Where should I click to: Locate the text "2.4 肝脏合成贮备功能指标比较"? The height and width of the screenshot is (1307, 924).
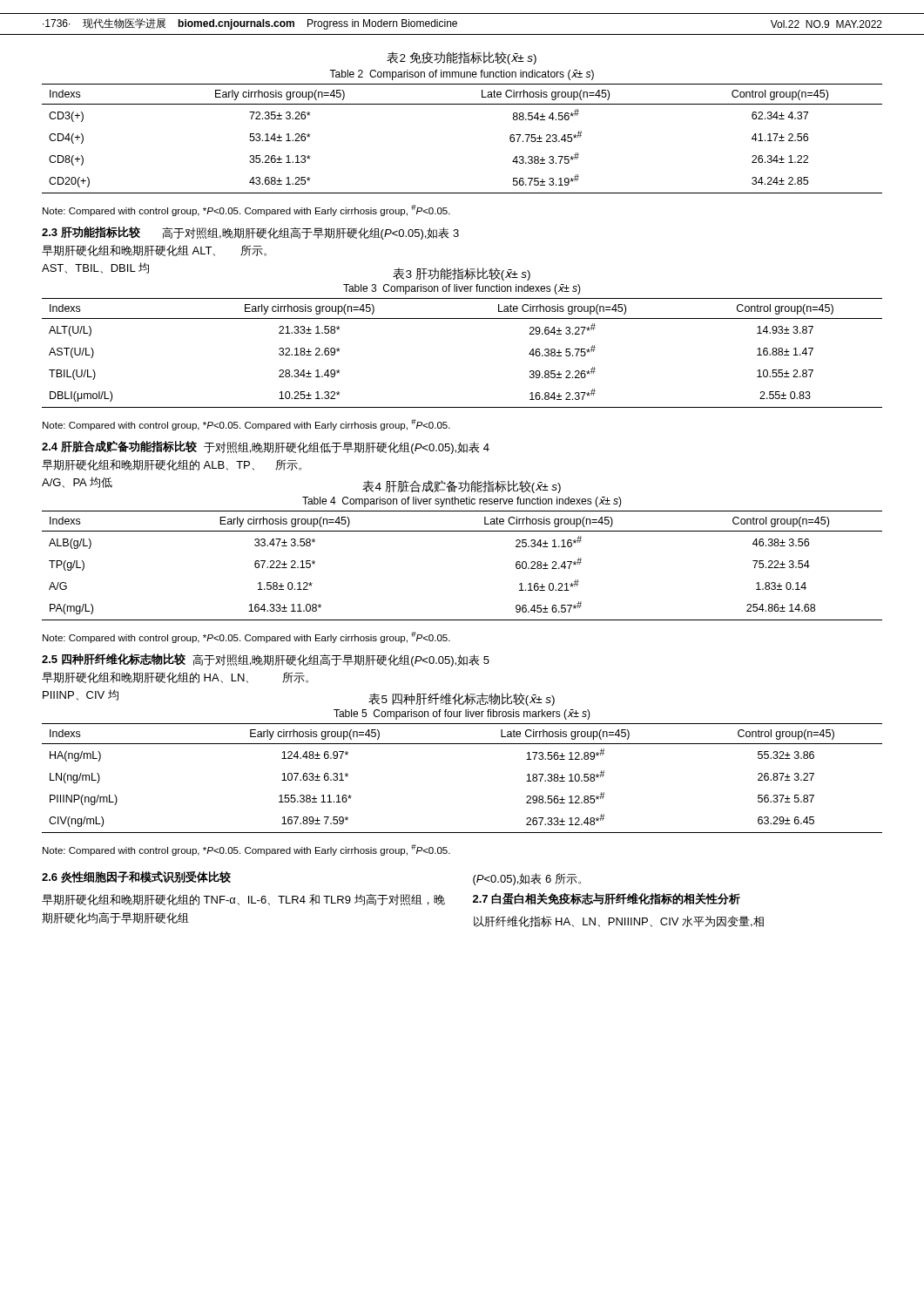[x=119, y=447]
